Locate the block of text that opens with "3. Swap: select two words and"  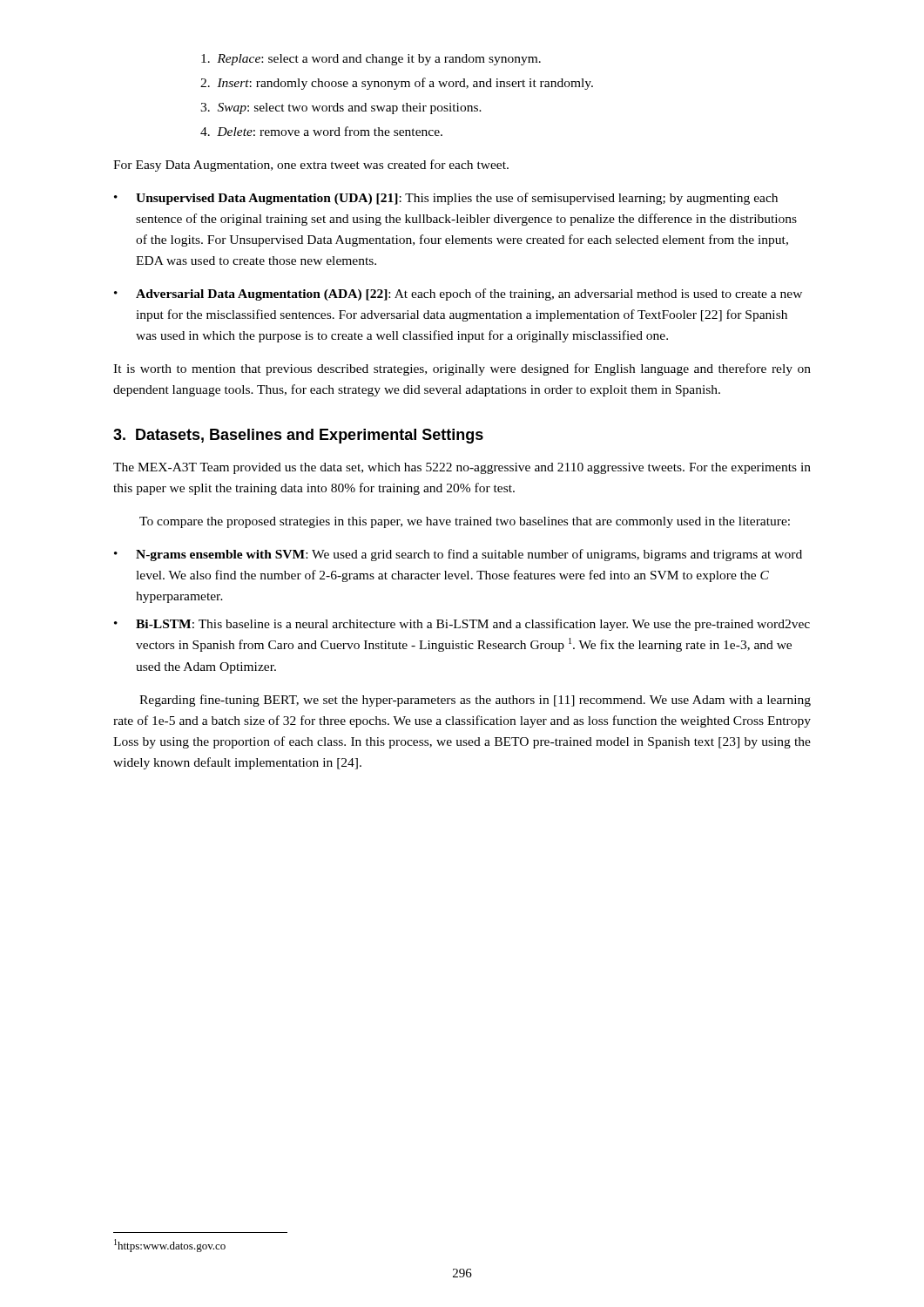pyautogui.click(x=341, y=107)
